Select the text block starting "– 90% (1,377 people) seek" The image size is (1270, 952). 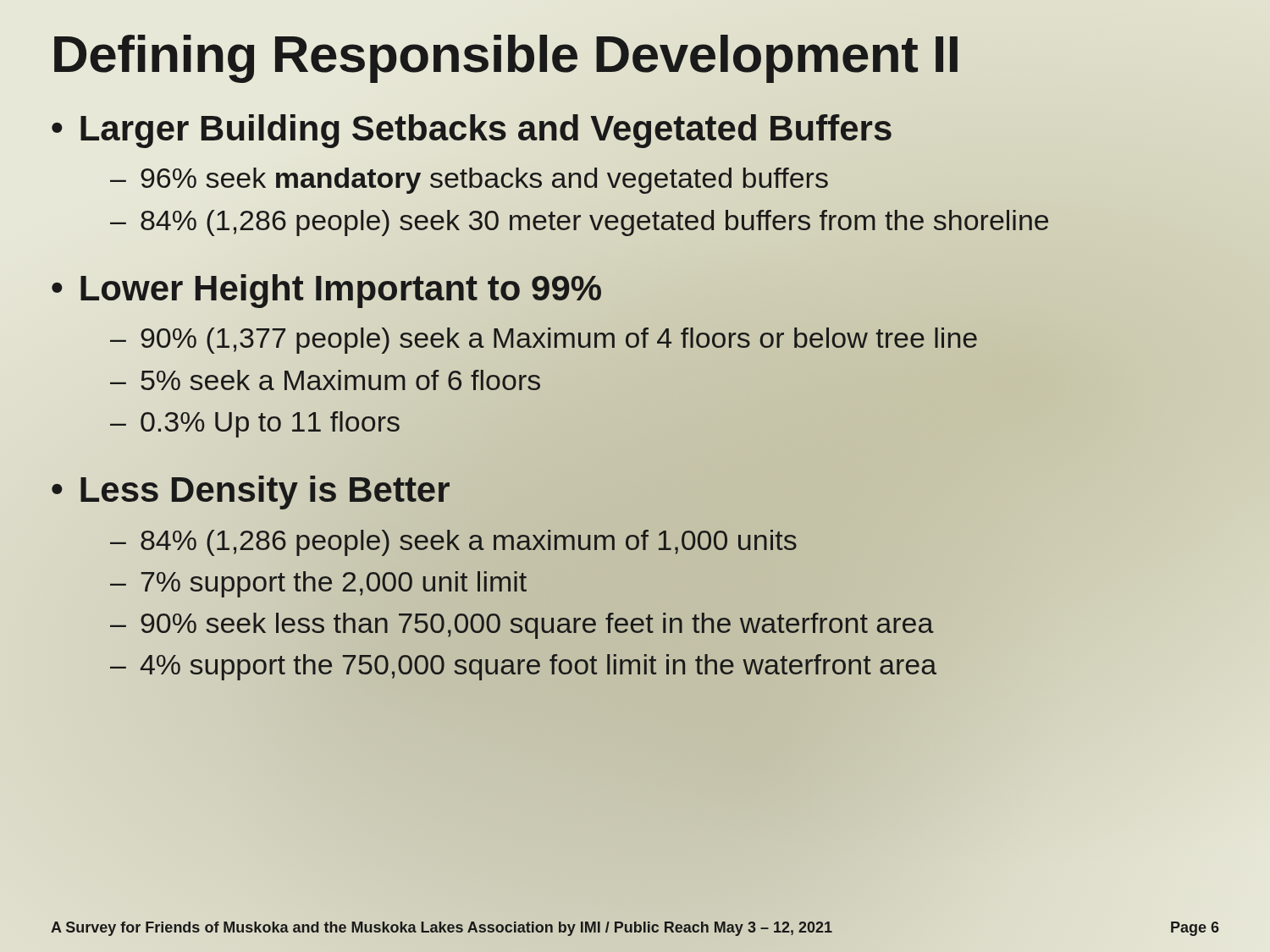coord(544,339)
